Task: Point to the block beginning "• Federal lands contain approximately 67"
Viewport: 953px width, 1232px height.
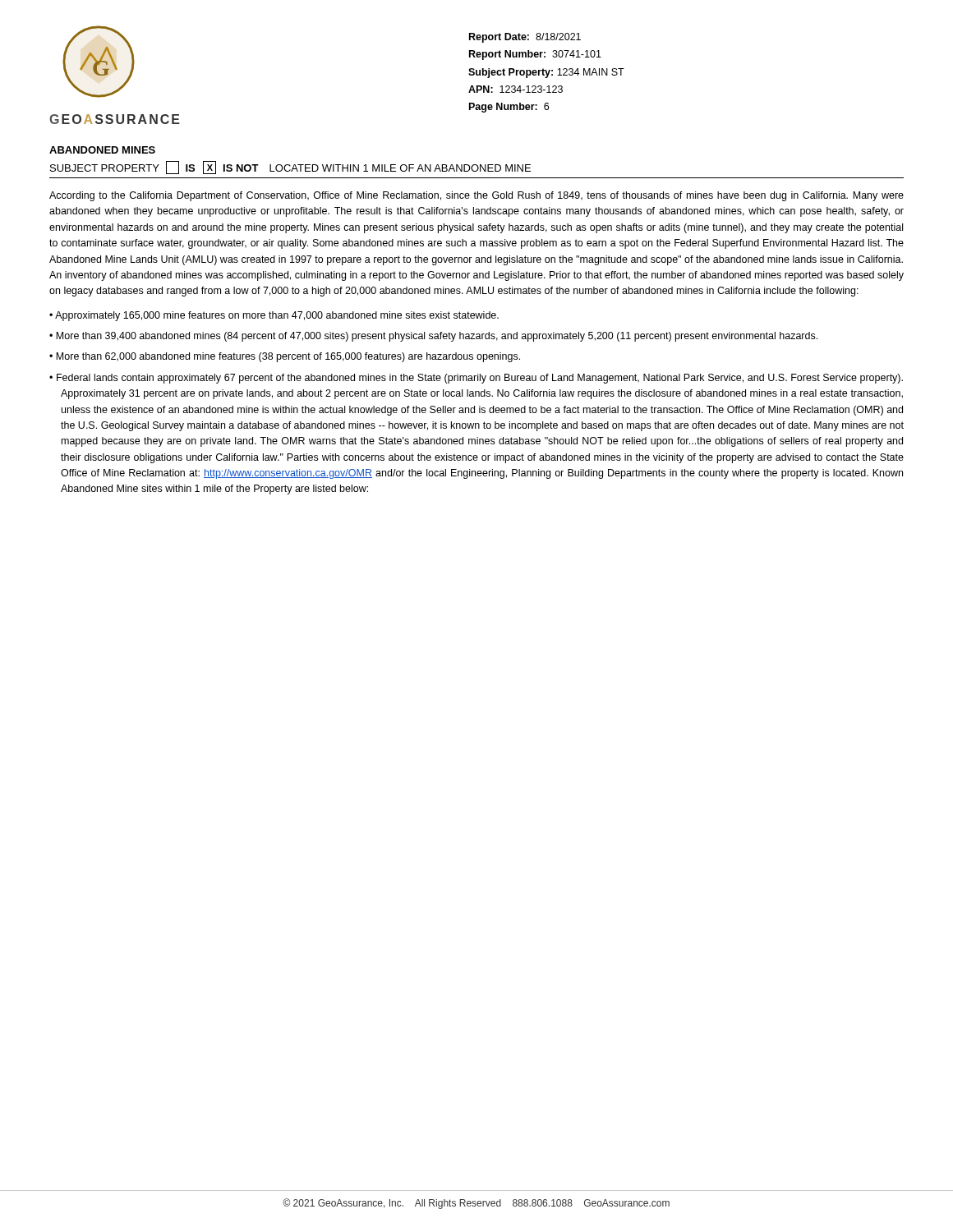Action: (x=476, y=433)
